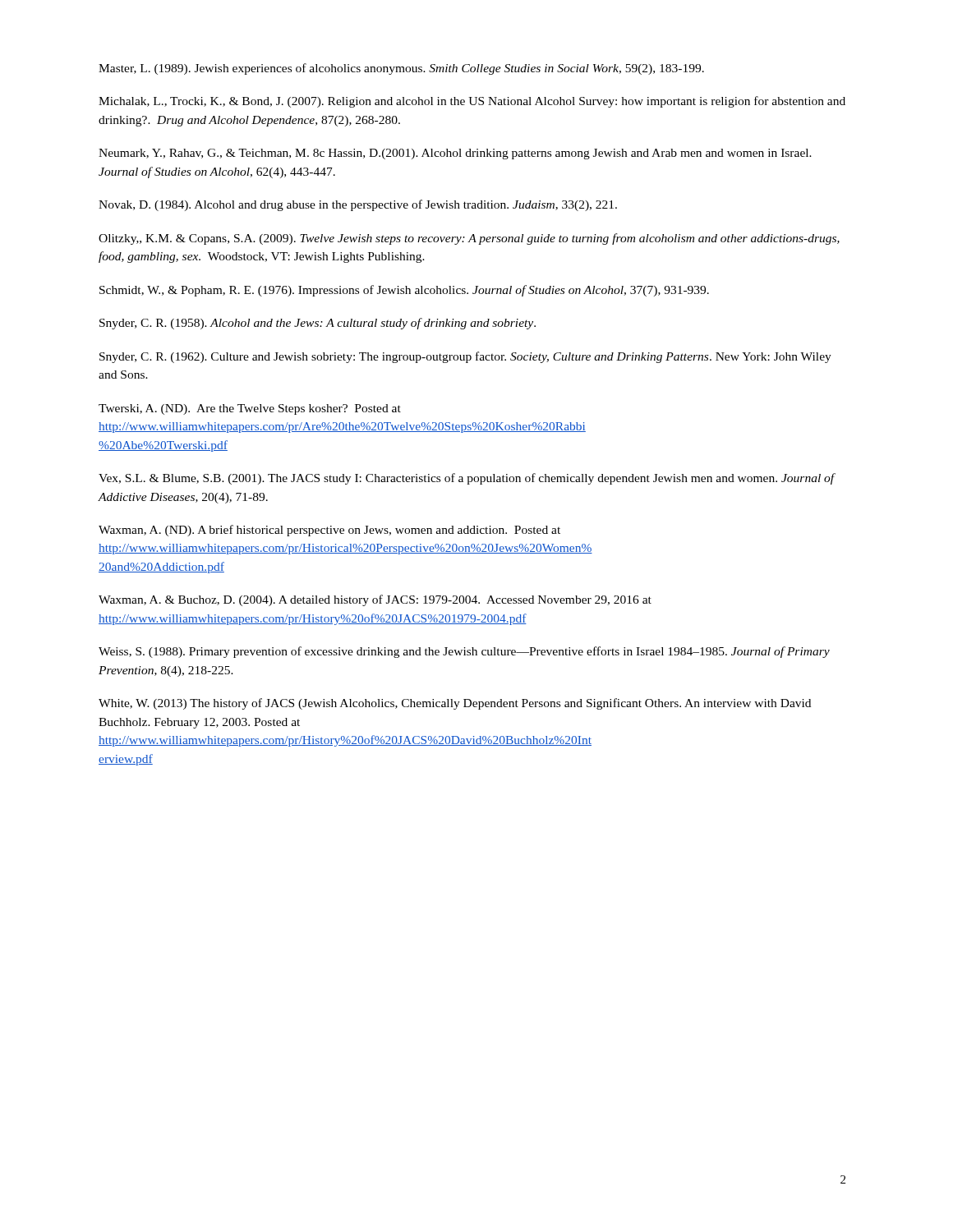The image size is (953, 1232).
Task: Select the text block starting "Waxman, A. & Buchoz, D. (2004). A detailed"
Action: 375,609
